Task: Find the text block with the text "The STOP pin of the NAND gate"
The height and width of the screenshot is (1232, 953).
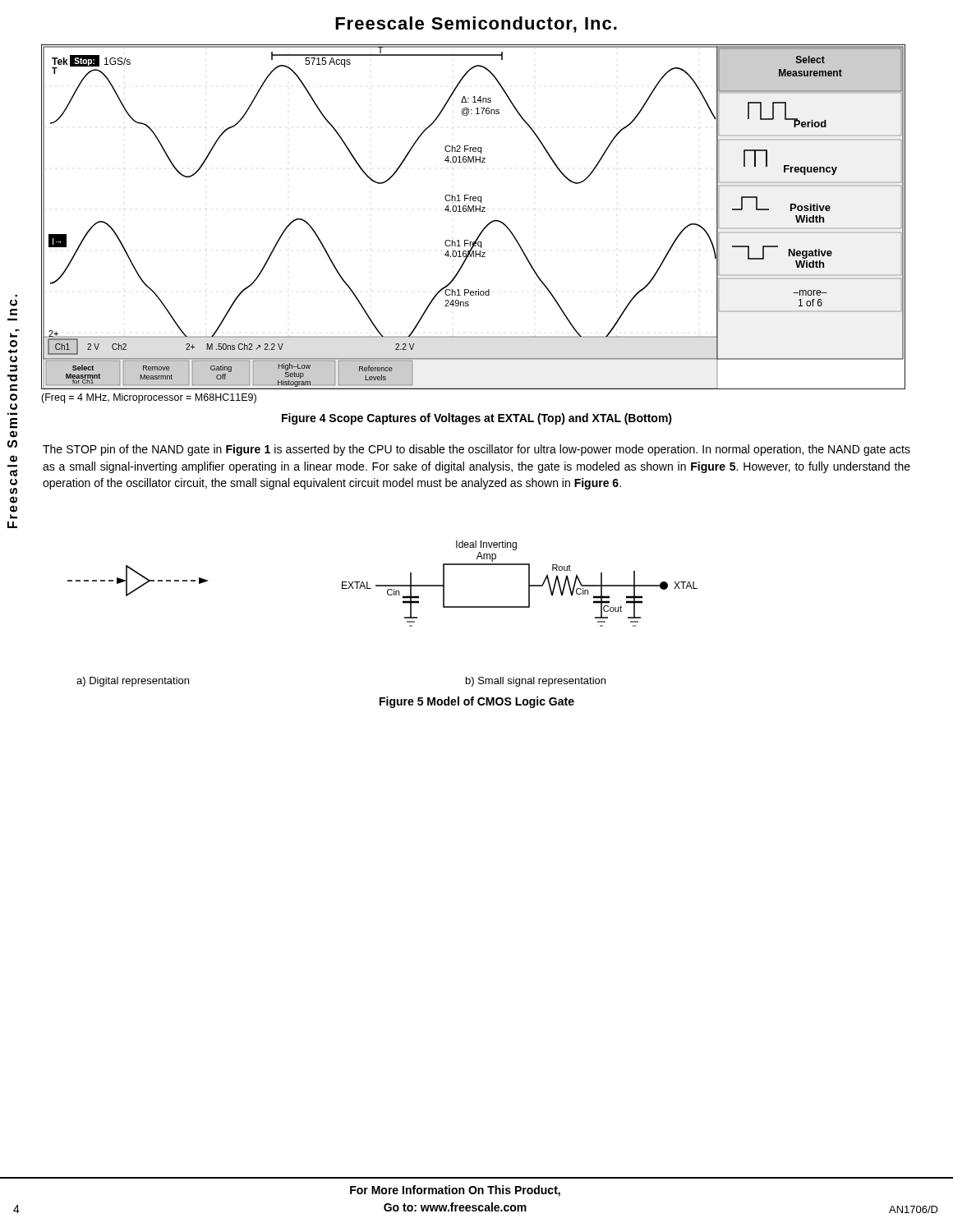Action: (476, 466)
